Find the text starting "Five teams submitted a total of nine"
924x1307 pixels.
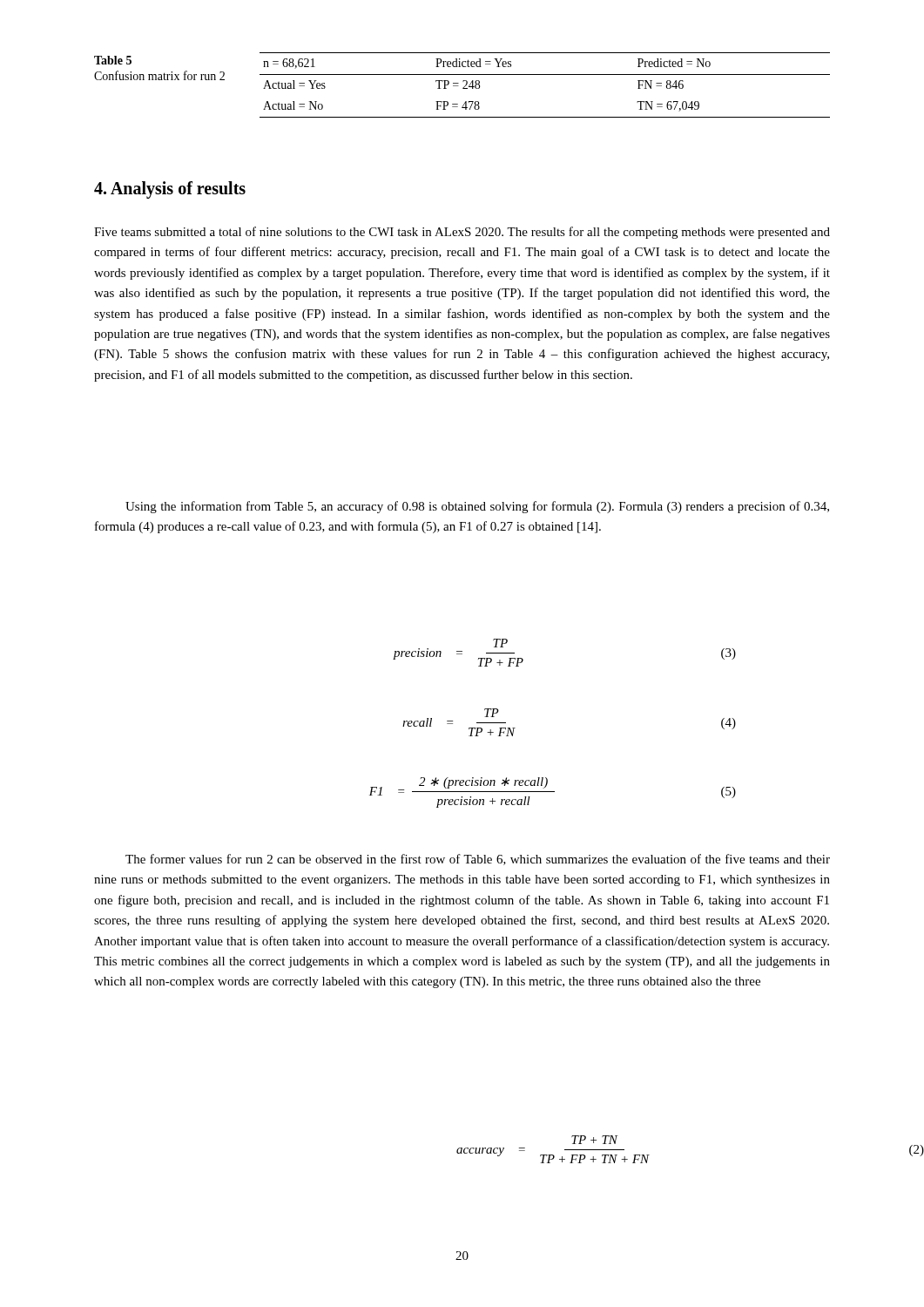[462, 303]
